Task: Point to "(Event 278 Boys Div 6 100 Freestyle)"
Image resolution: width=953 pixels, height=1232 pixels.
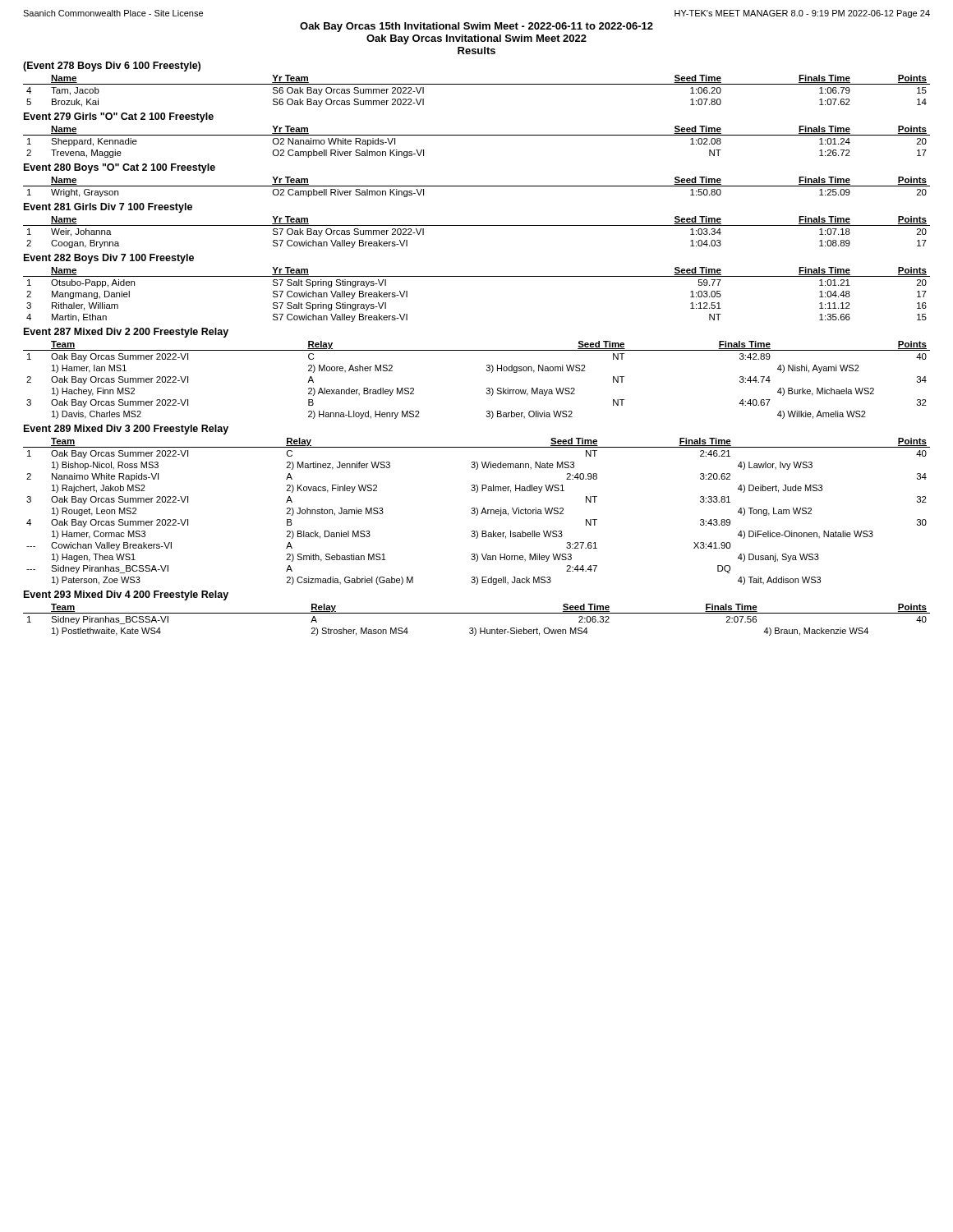Action: [x=112, y=66]
